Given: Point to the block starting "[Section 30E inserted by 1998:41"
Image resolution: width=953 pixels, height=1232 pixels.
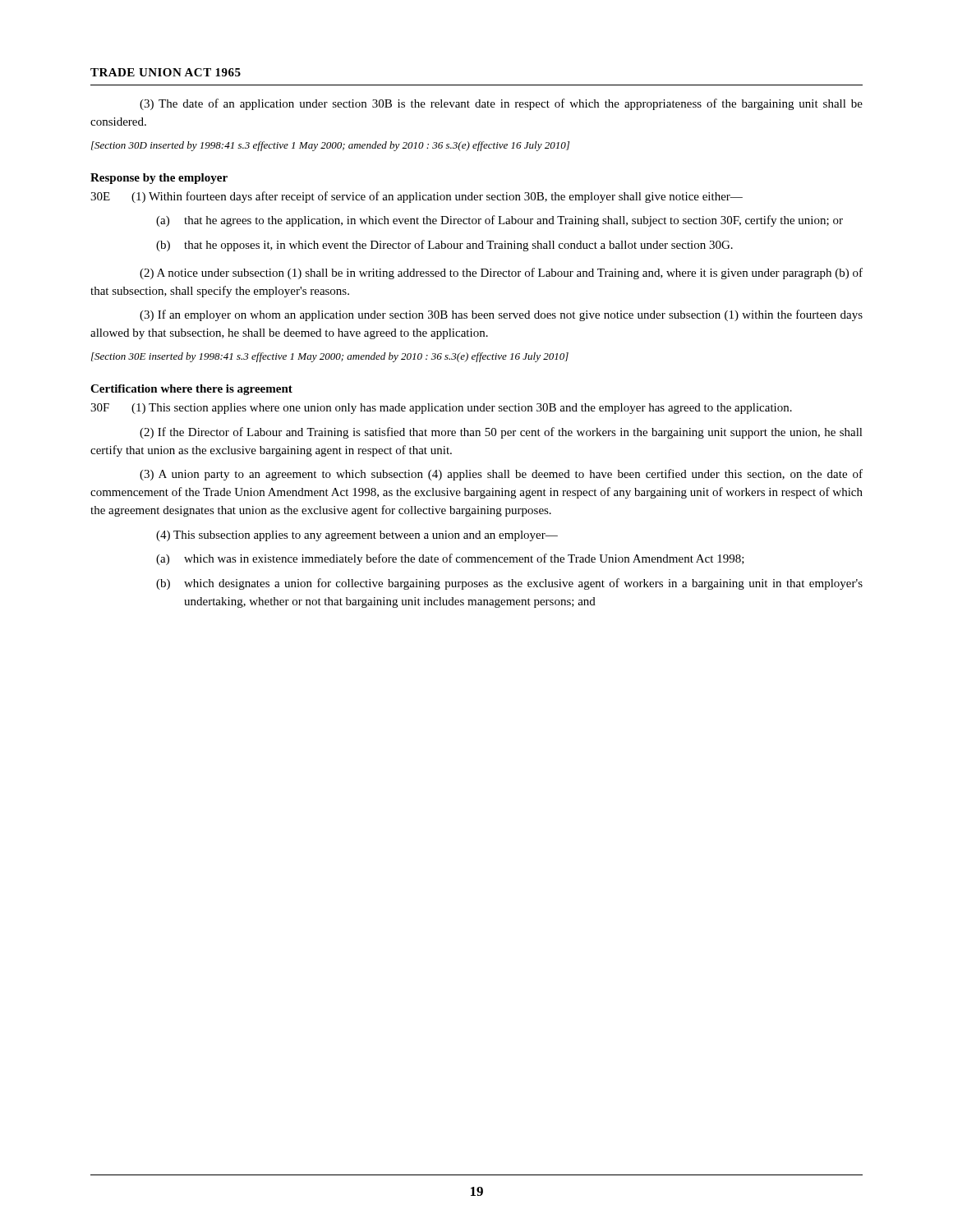Looking at the screenshot, I should point(330,356).
